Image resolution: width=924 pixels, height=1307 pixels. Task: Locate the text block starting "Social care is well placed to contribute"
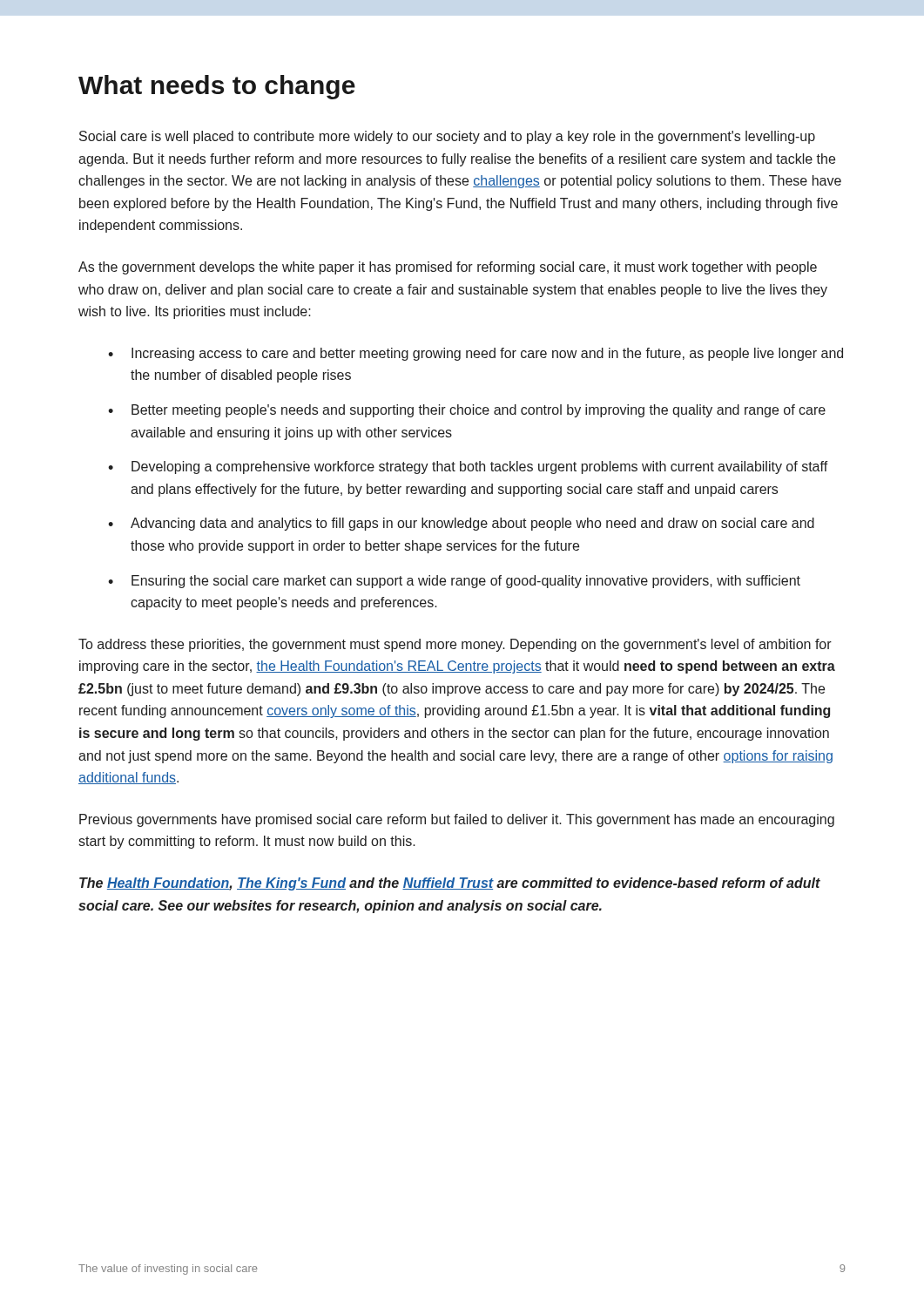(x=462, y=181)
